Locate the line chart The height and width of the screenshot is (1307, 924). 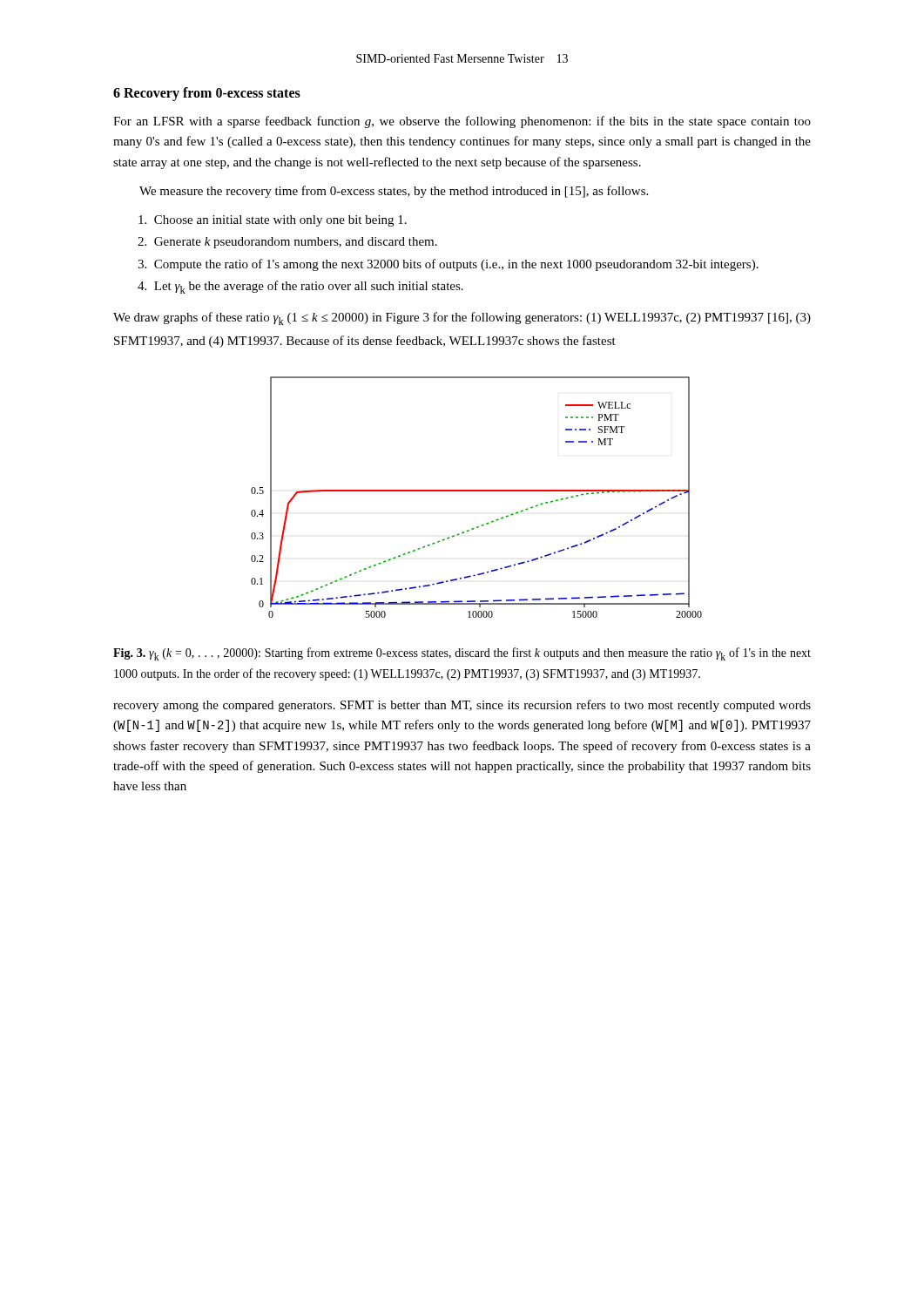462,499
